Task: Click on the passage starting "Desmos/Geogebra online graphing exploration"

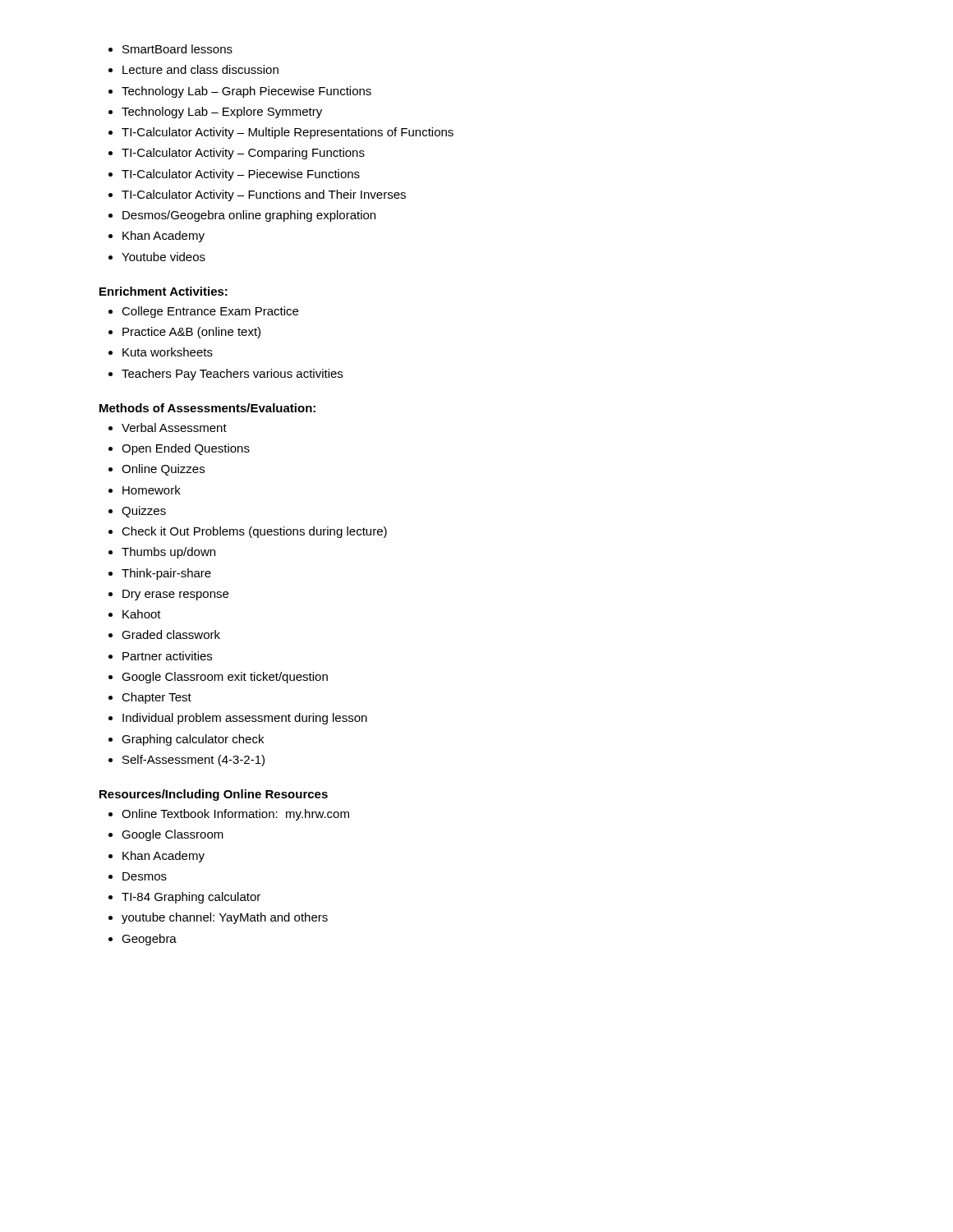Action: click(x=249, y=216)
